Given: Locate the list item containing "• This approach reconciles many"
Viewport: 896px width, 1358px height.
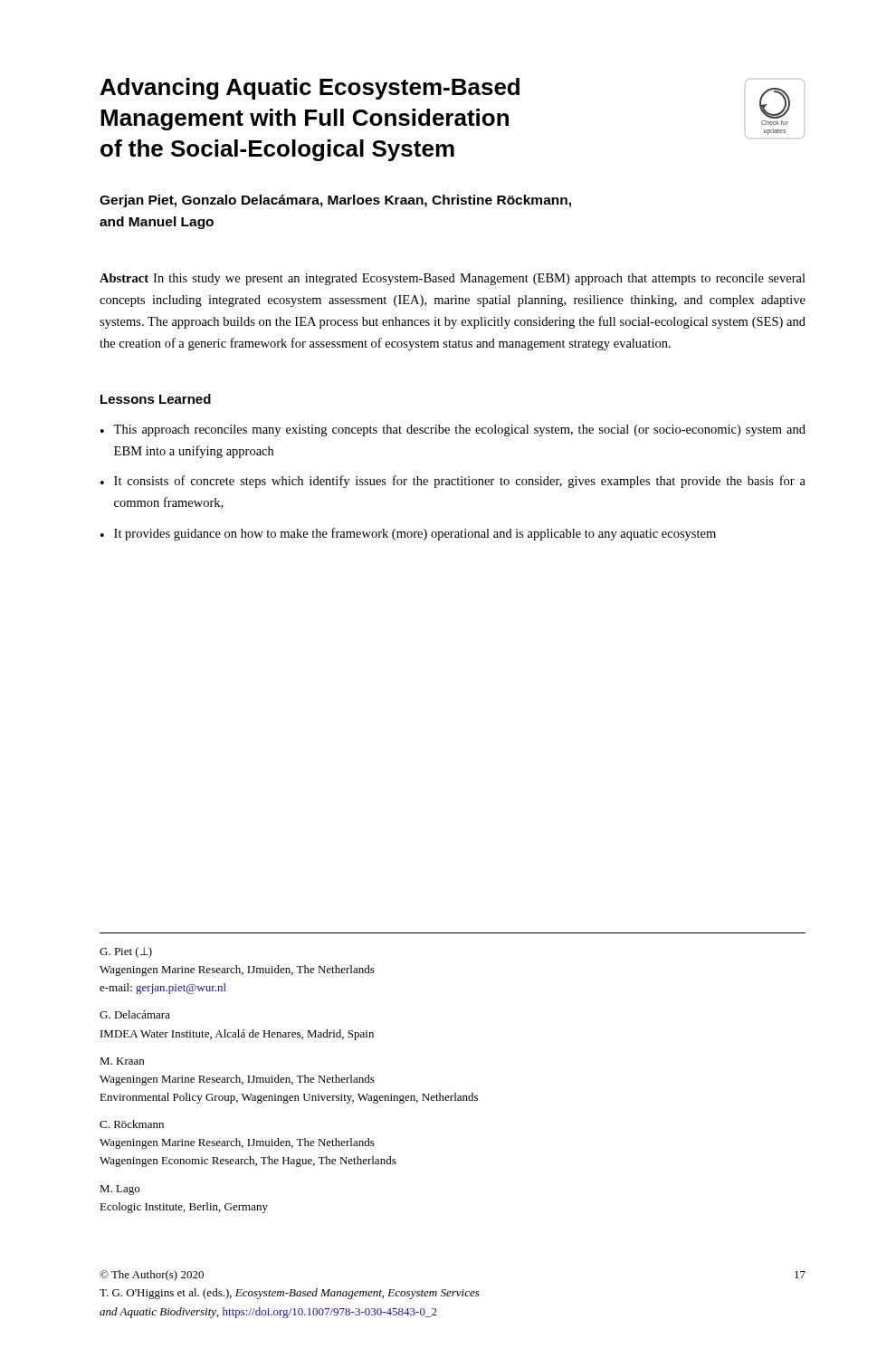Looking at the screenshot, I should [453, 440].
